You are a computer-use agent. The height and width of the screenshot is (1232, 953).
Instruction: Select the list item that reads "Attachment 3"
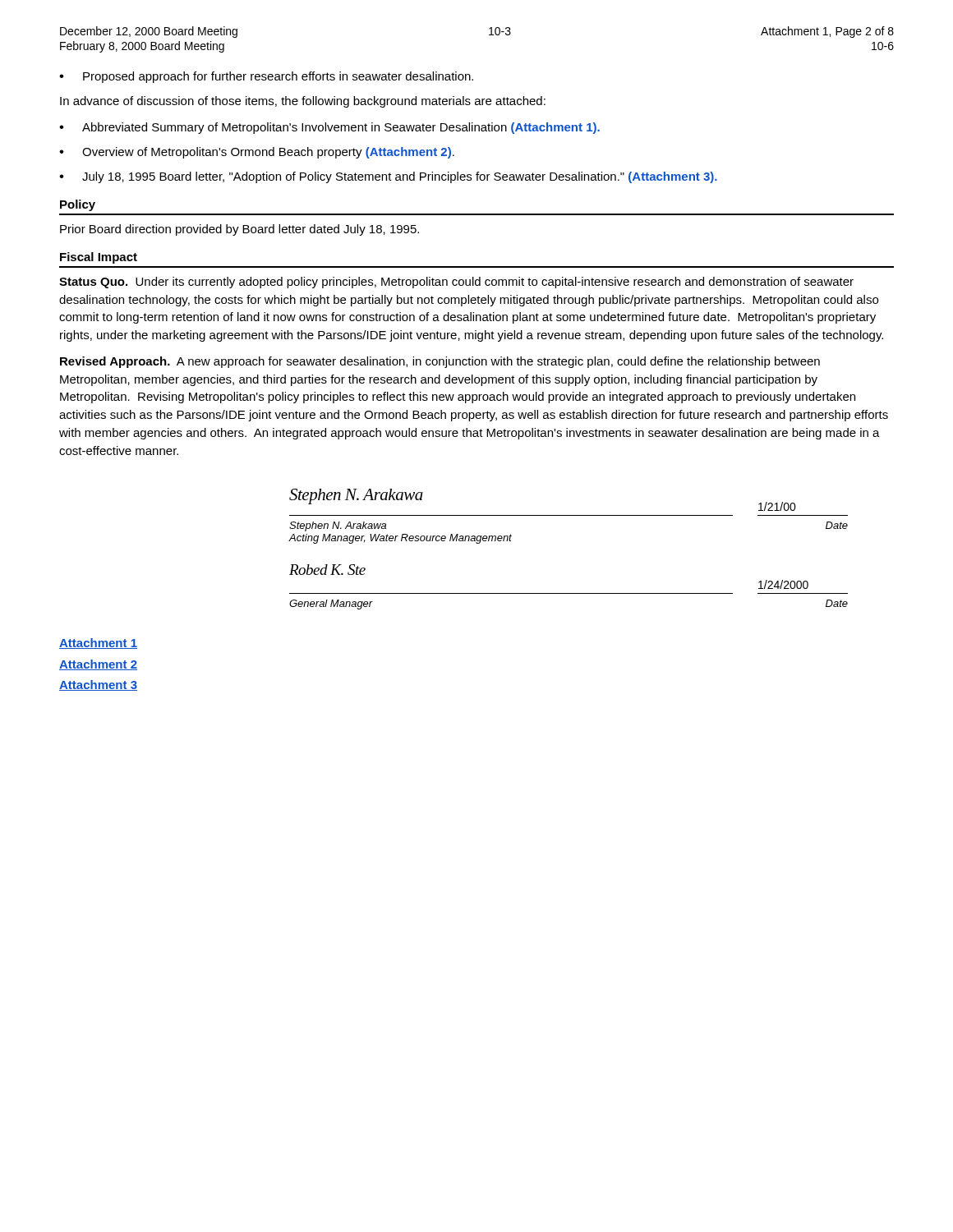point(98,685)
